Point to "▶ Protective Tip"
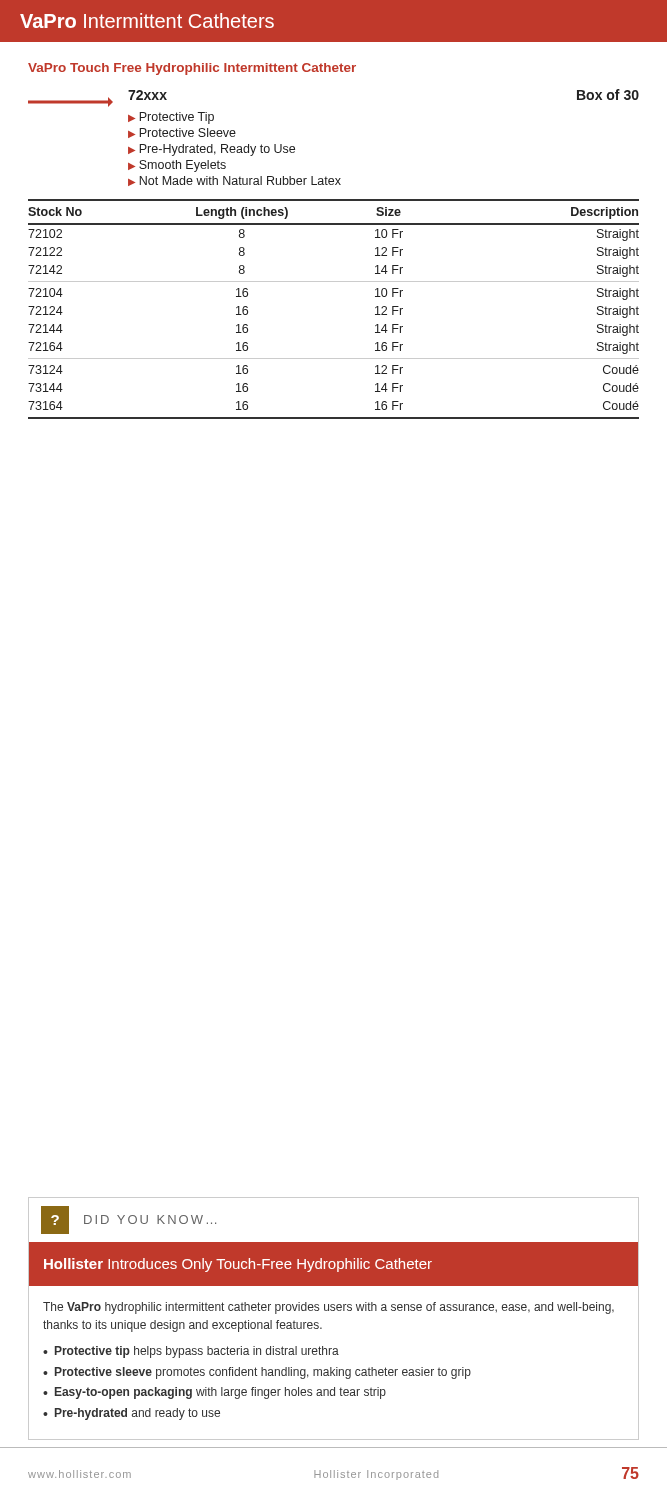 [x=171, y=117]
